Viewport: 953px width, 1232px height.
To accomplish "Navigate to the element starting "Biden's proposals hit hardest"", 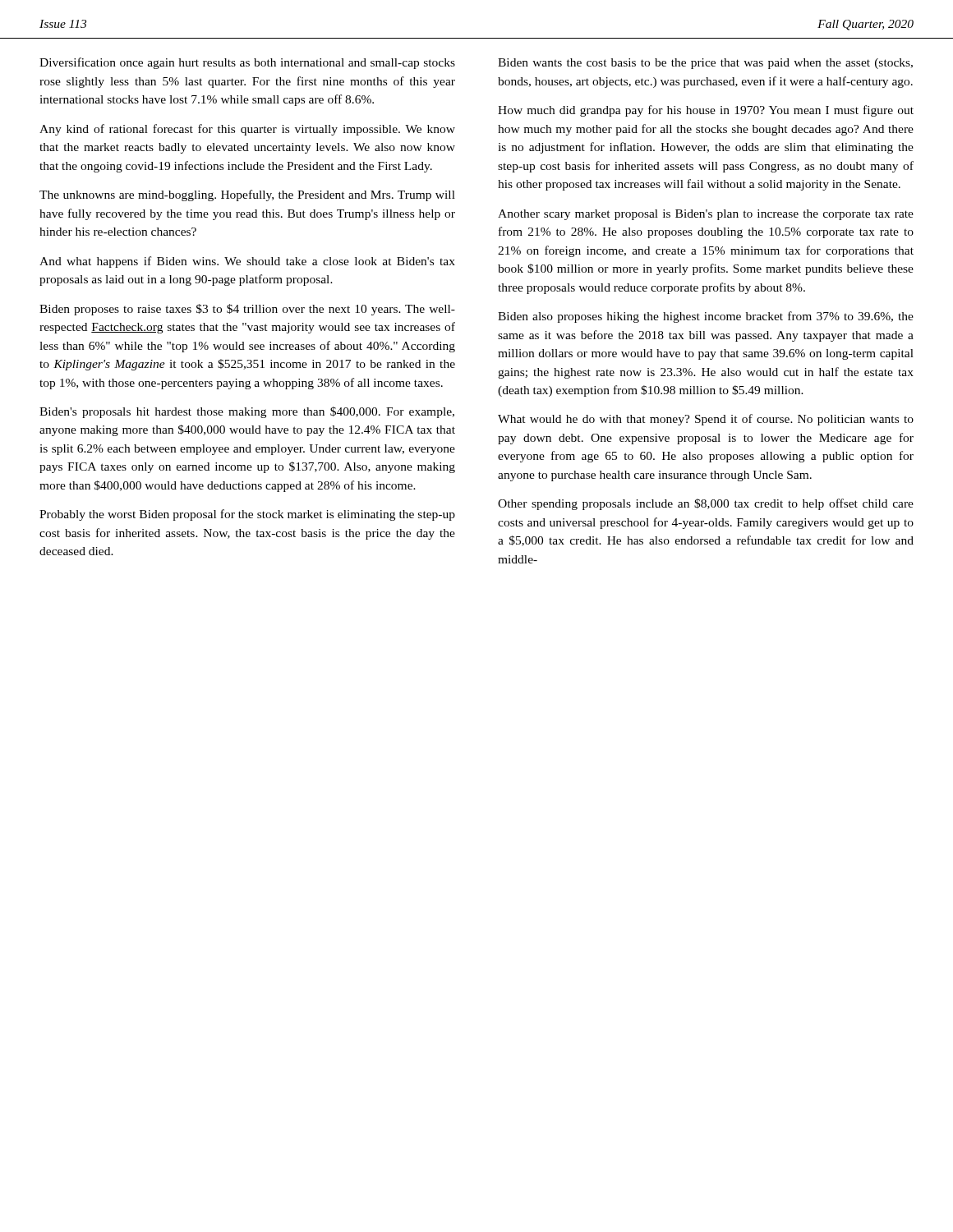I will point(247,449).
